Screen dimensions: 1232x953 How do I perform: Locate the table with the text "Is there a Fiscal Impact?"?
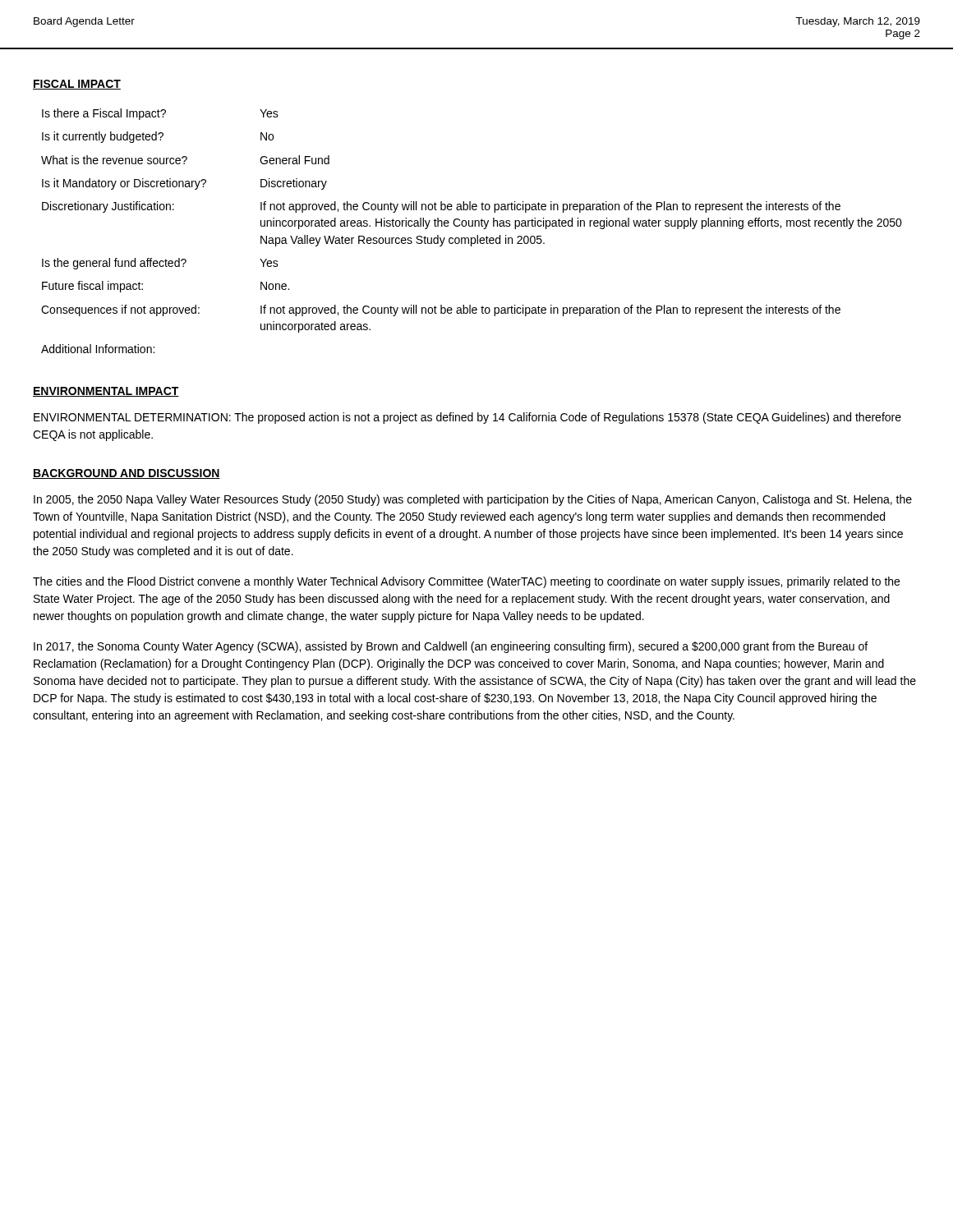(x=476, y=231)
